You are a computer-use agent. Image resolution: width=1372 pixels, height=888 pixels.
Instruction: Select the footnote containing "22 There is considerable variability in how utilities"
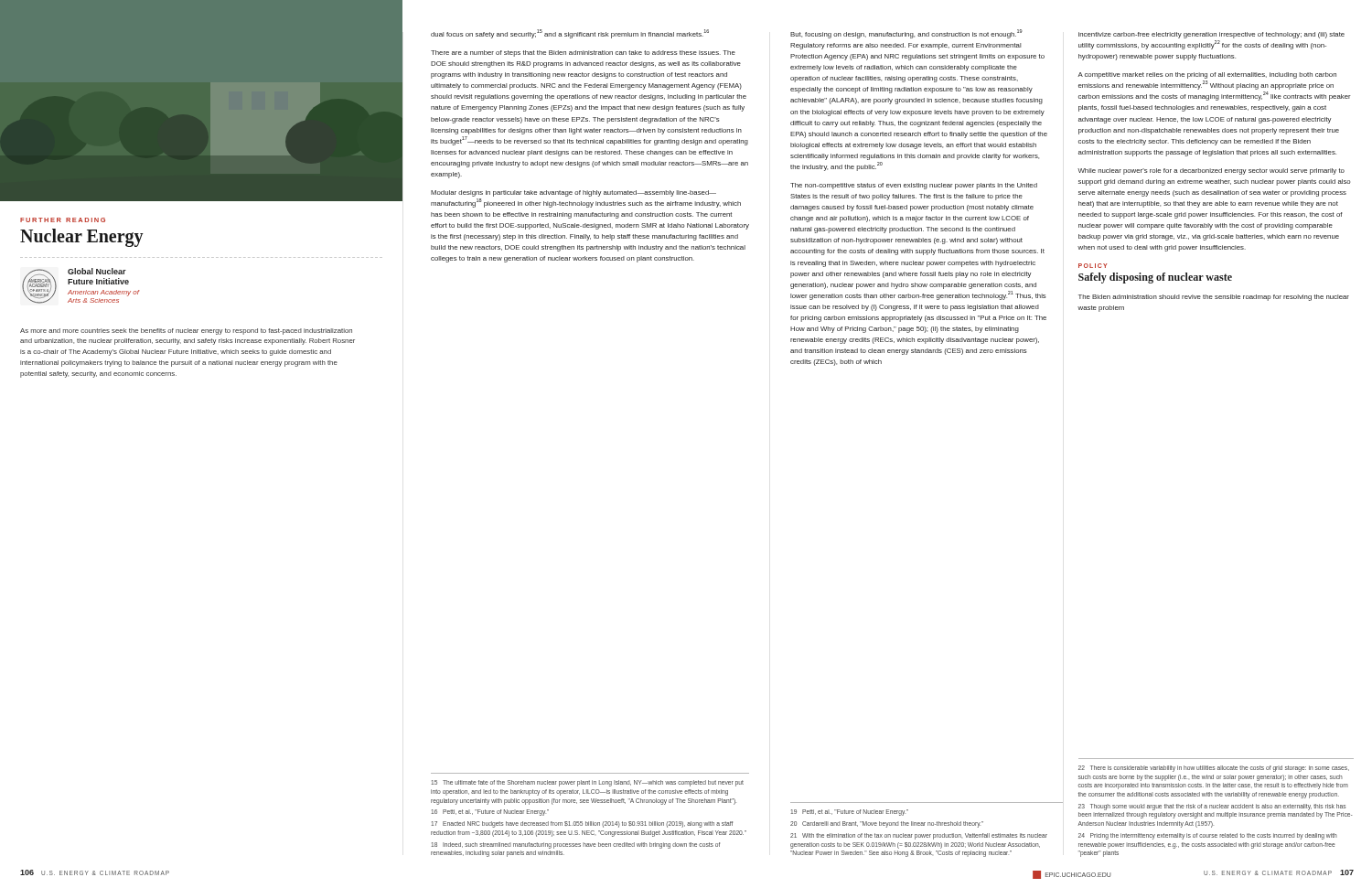coord(1214,781)
